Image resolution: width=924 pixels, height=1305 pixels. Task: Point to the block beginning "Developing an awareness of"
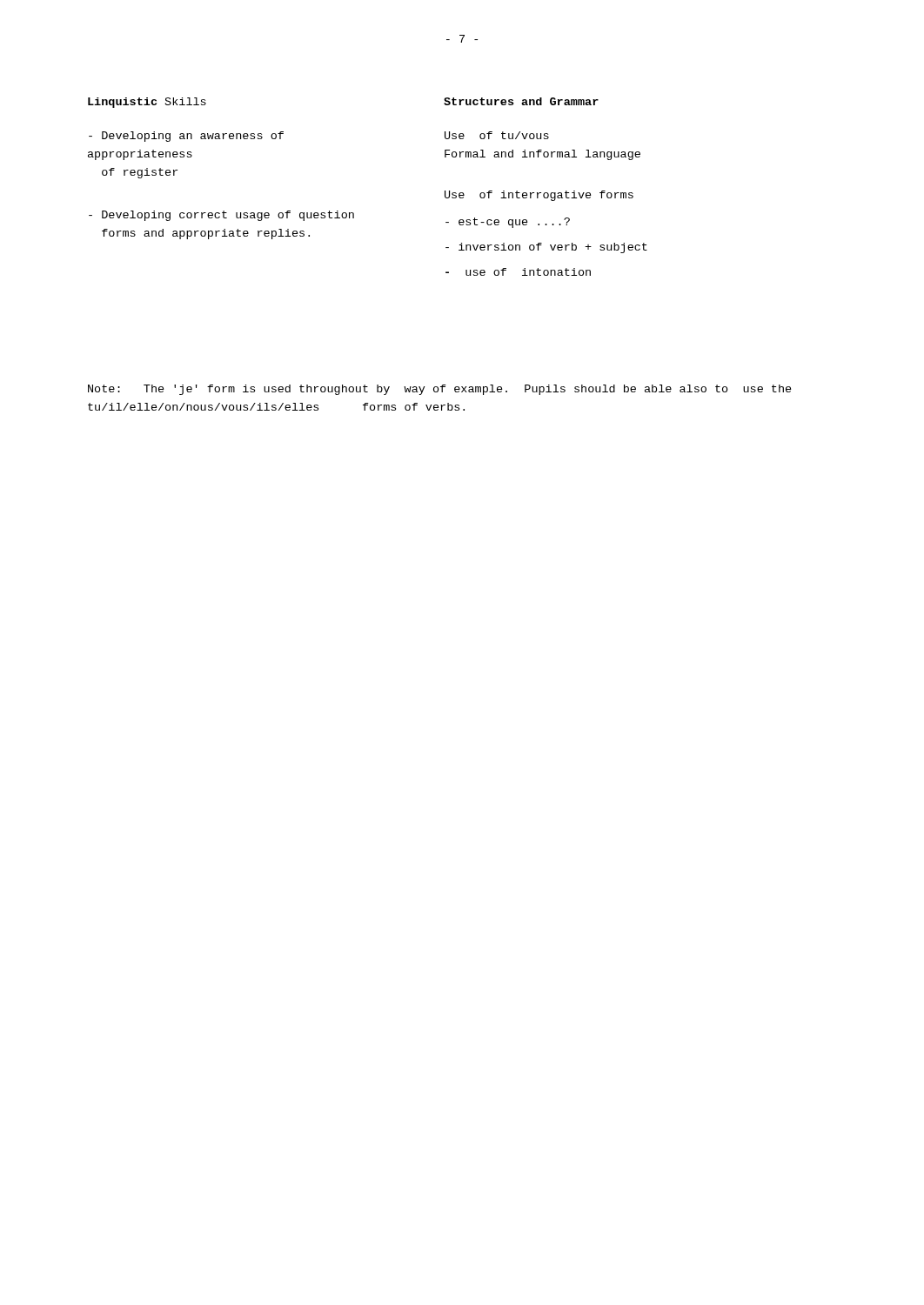[186, 137]
